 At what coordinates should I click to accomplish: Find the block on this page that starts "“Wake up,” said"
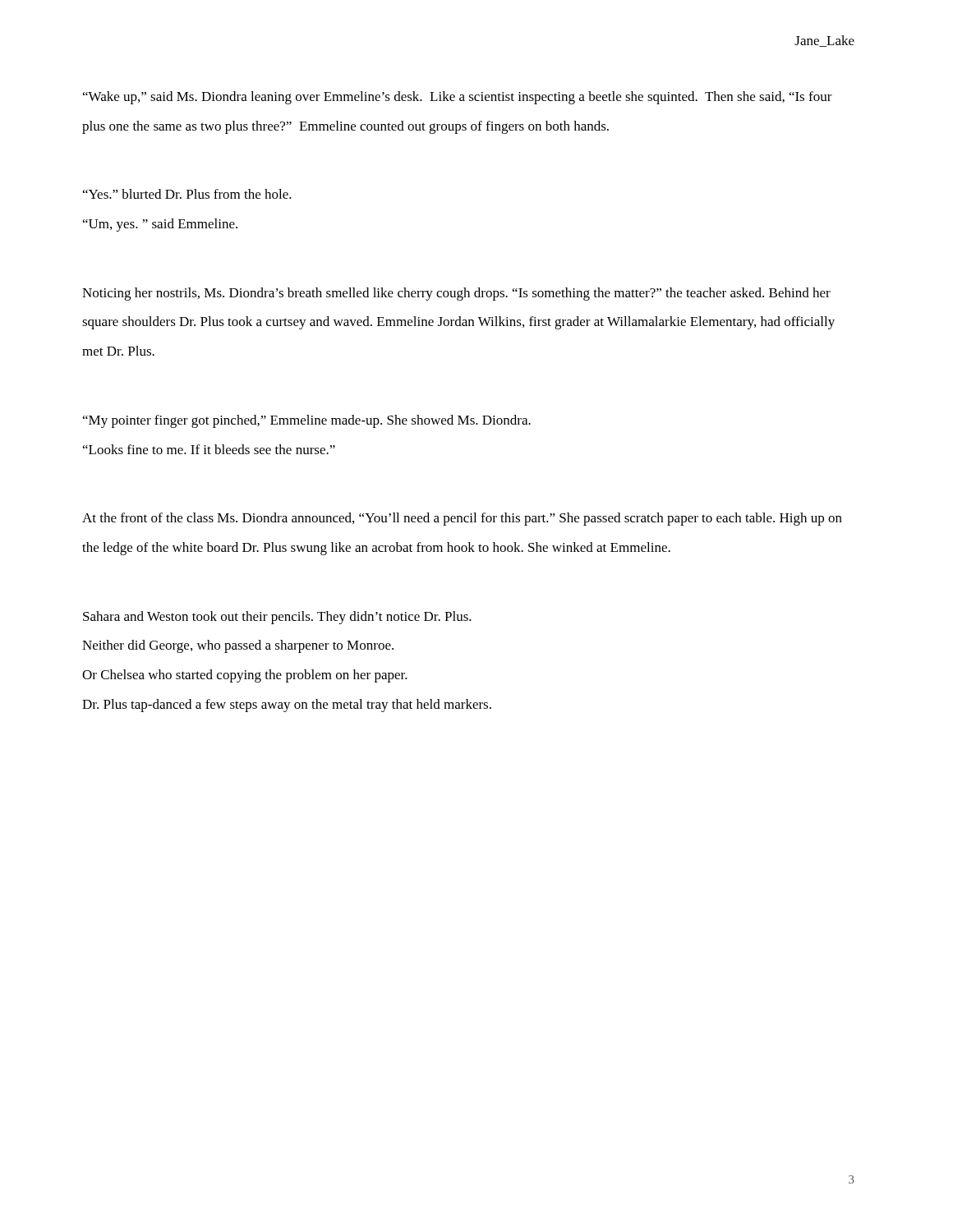click(457, 111)
